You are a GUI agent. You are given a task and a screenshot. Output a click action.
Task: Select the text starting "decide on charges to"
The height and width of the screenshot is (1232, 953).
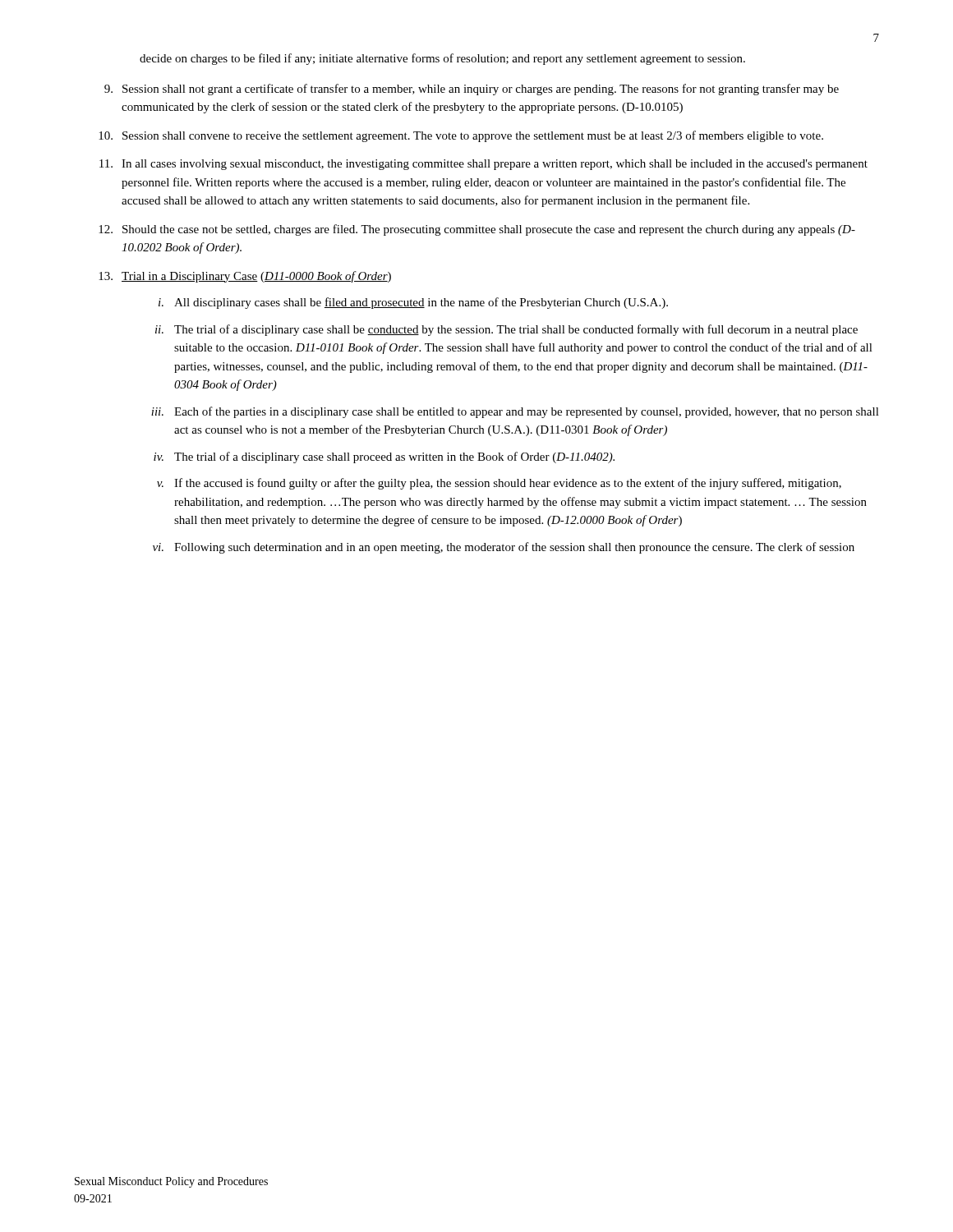pyautogui.click(x=443, y=58)
